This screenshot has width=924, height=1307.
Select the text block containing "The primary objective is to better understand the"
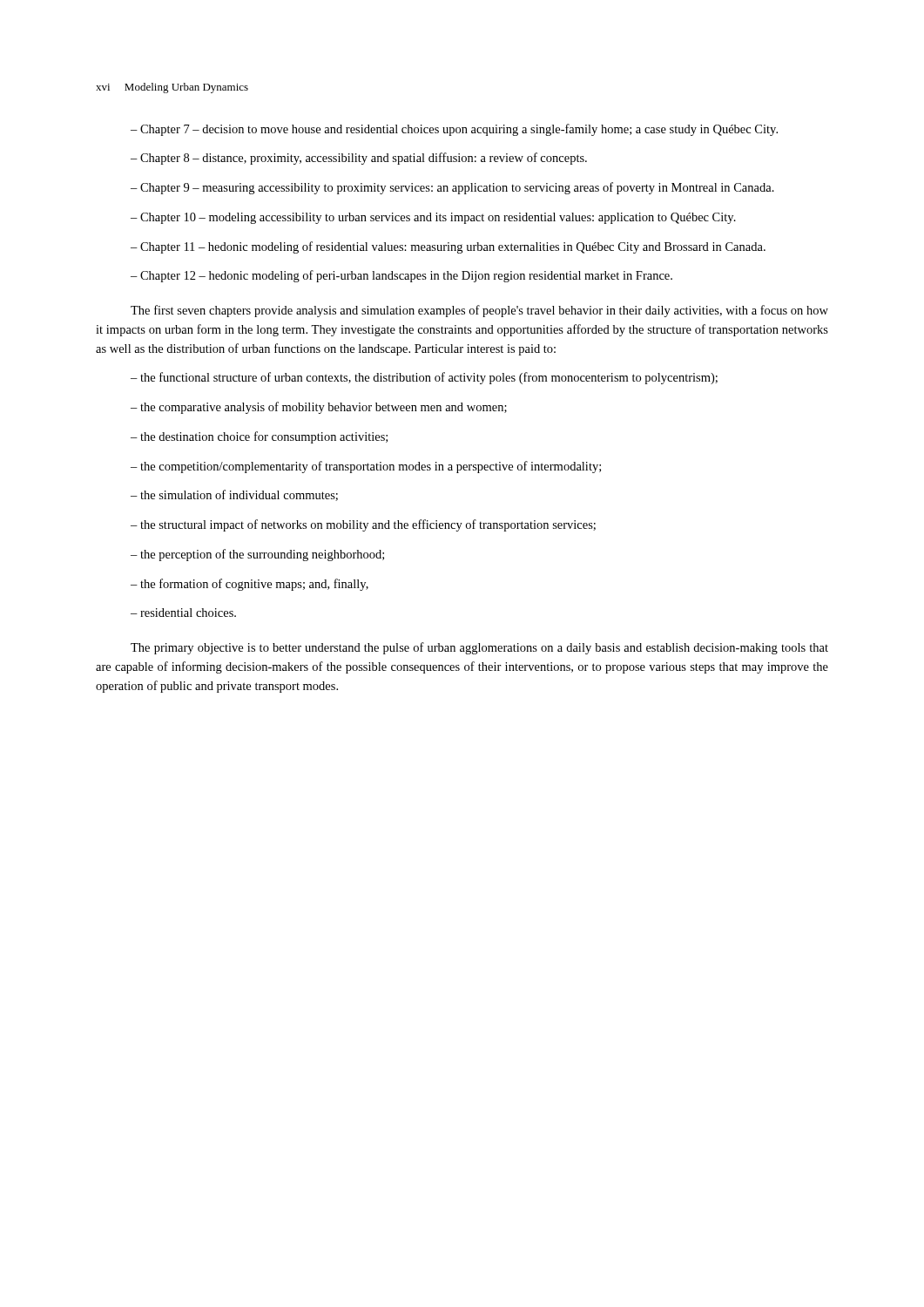462,667
